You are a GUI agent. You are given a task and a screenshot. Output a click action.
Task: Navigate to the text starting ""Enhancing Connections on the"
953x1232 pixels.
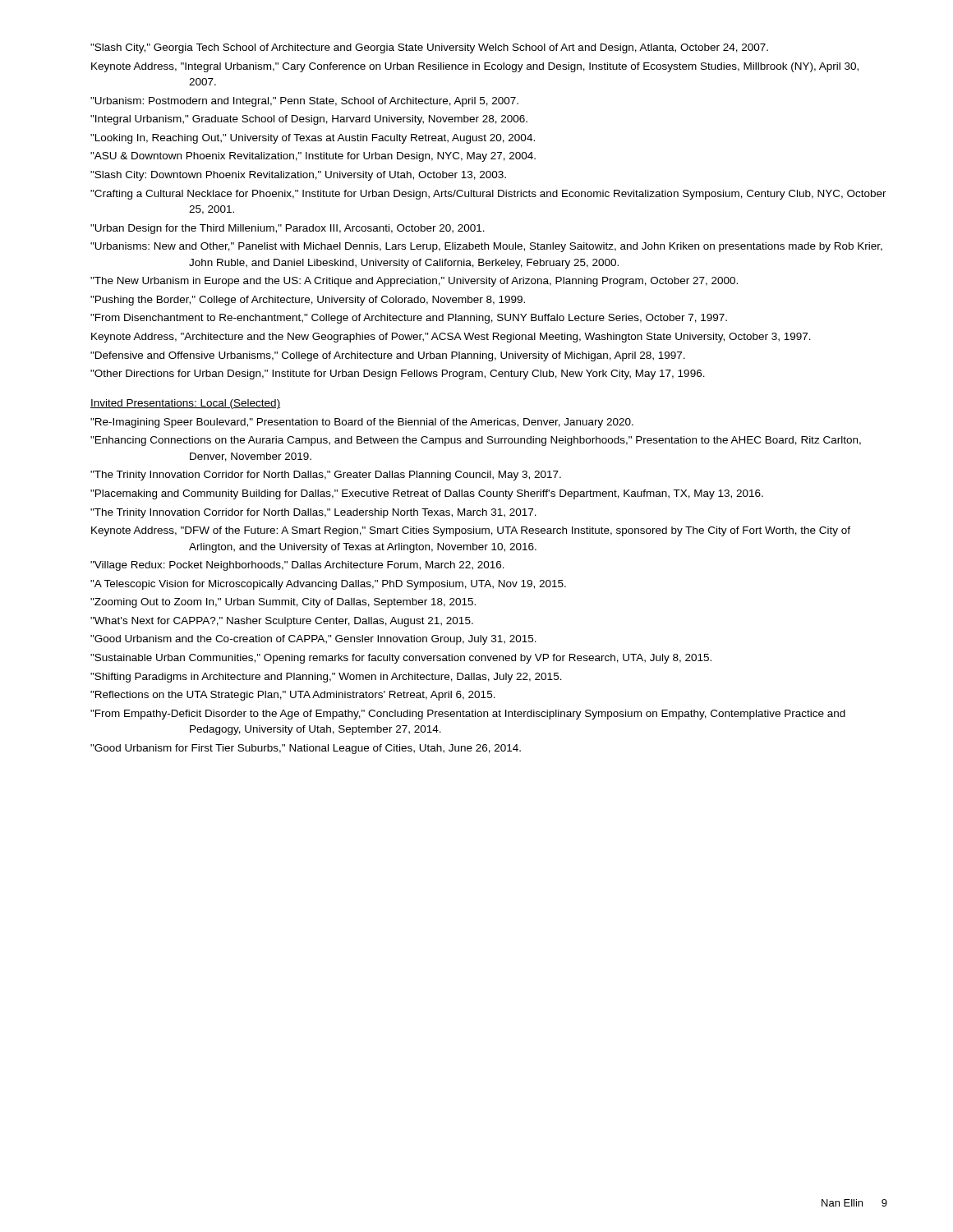click(476, 448)
